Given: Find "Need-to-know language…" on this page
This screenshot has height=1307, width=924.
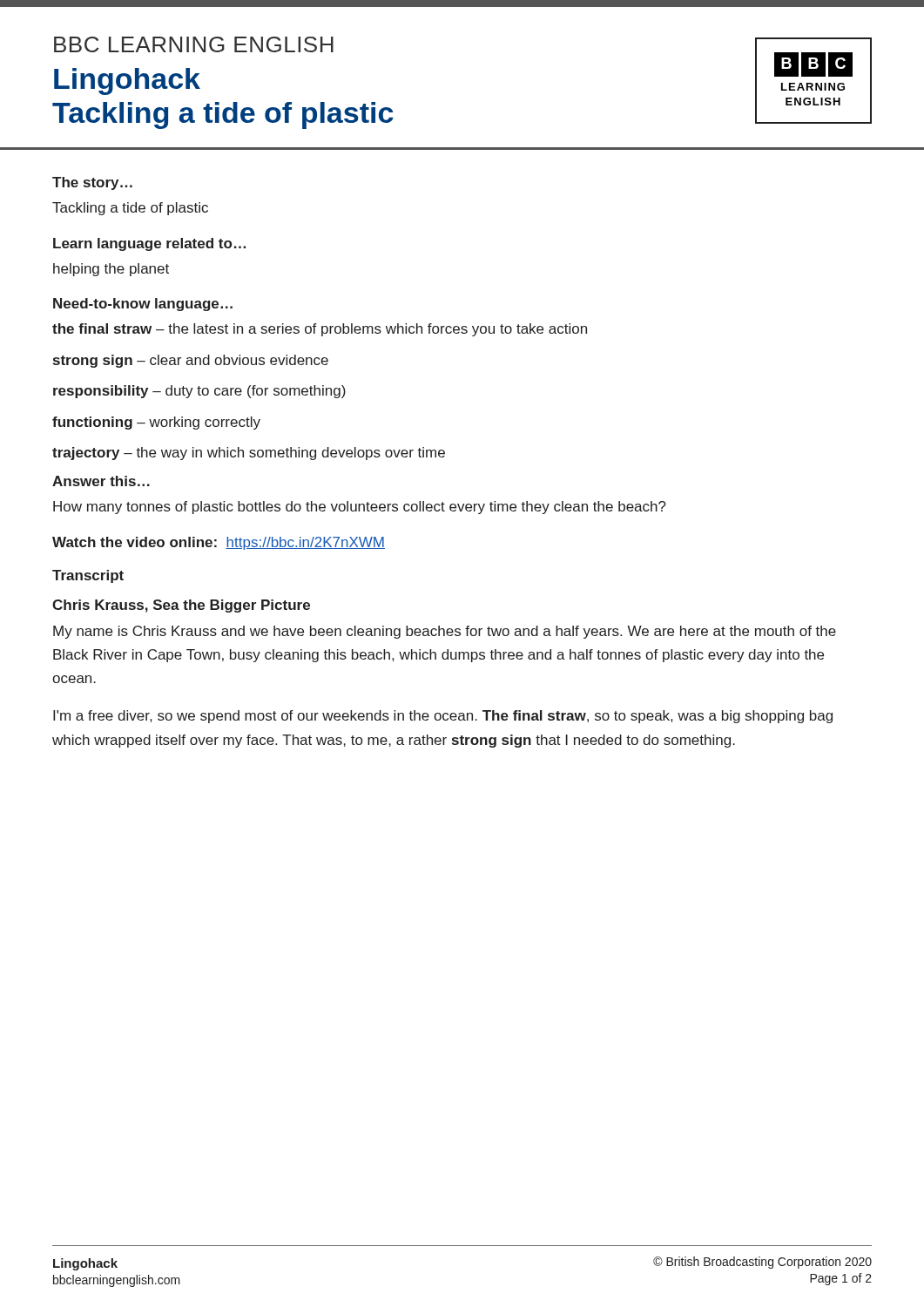Looking at the screenshot, I should click(143, 305).
